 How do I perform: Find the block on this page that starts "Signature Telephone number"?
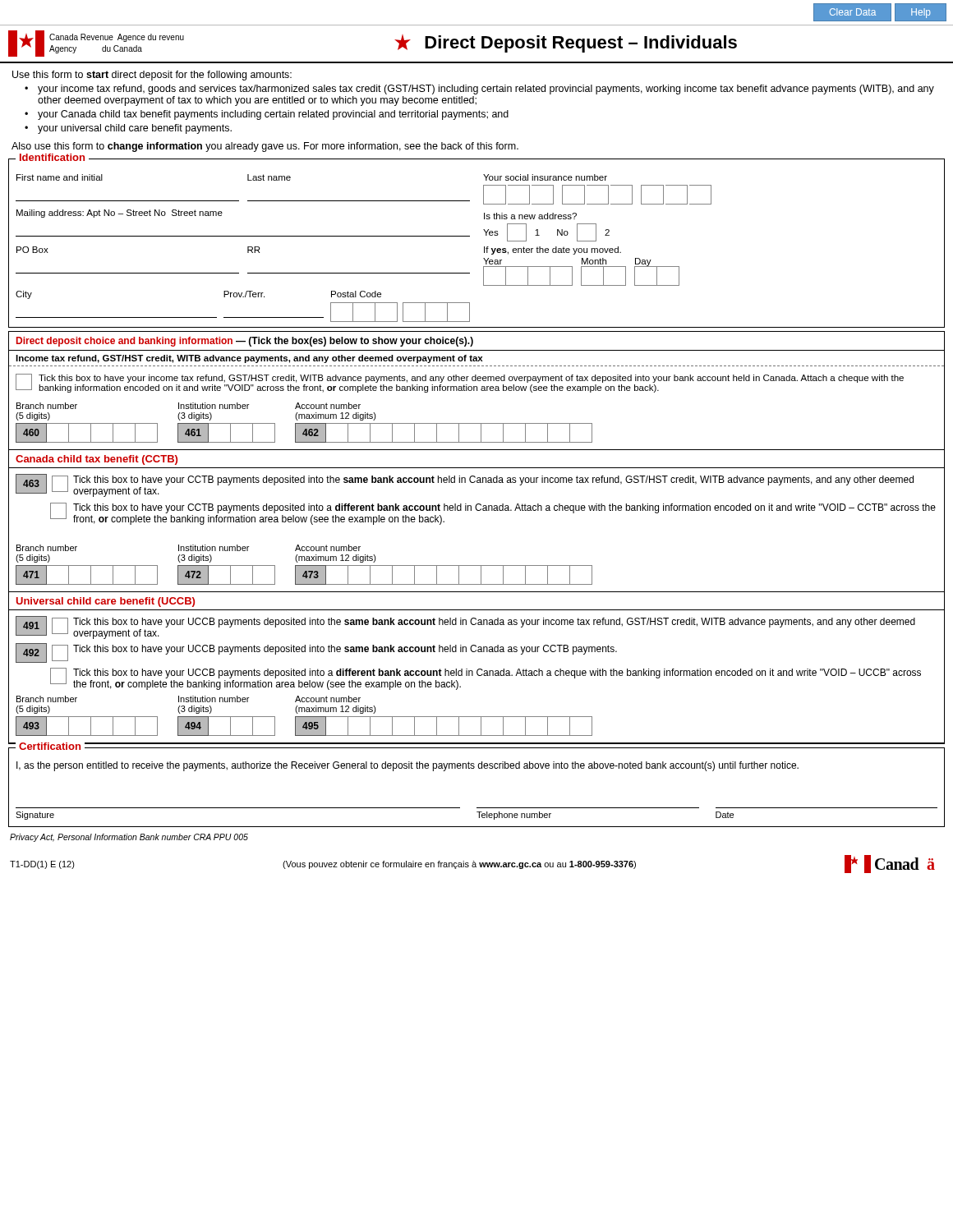(476, 815)
